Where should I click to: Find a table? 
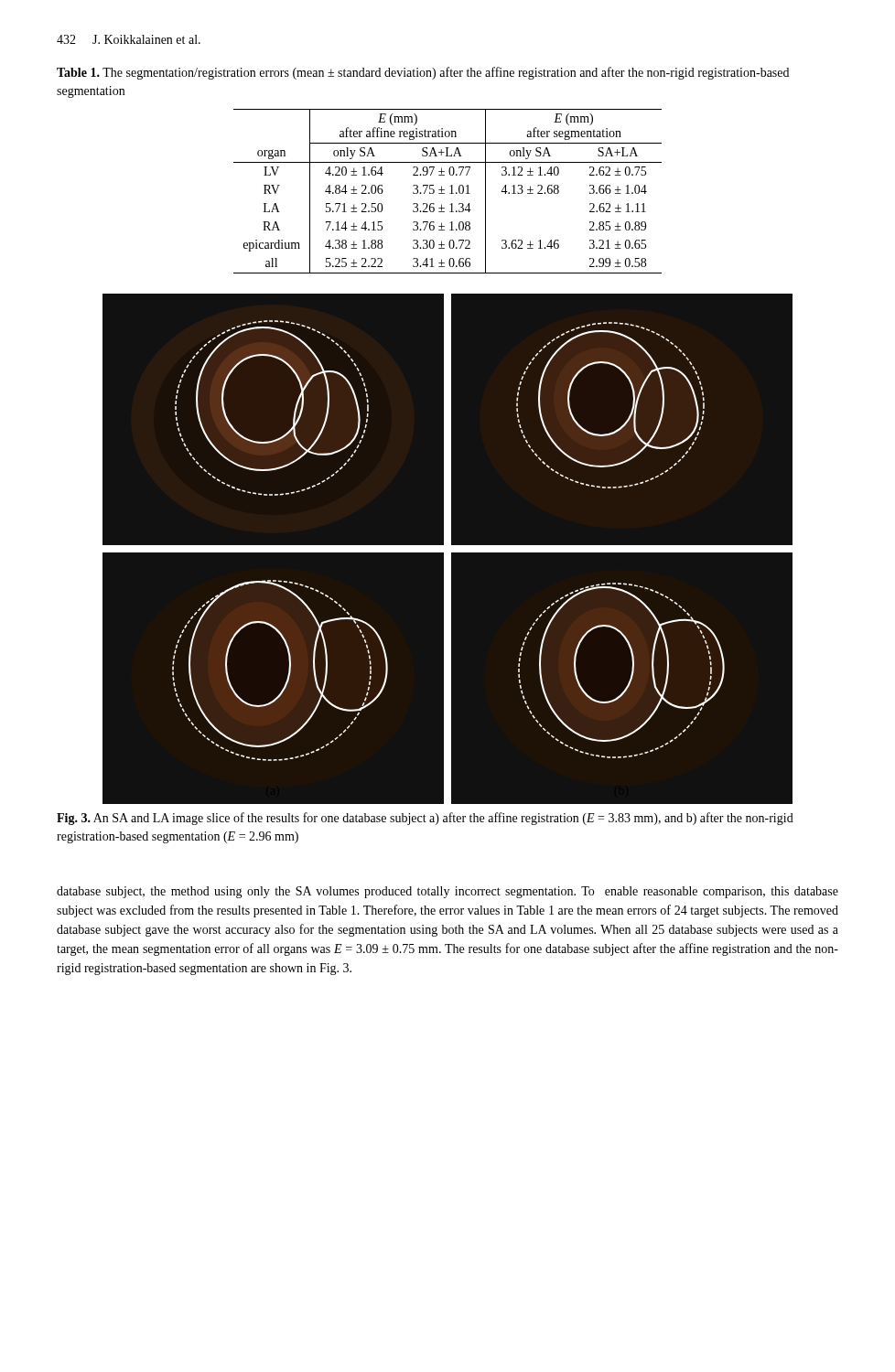(x=448, y=191)
